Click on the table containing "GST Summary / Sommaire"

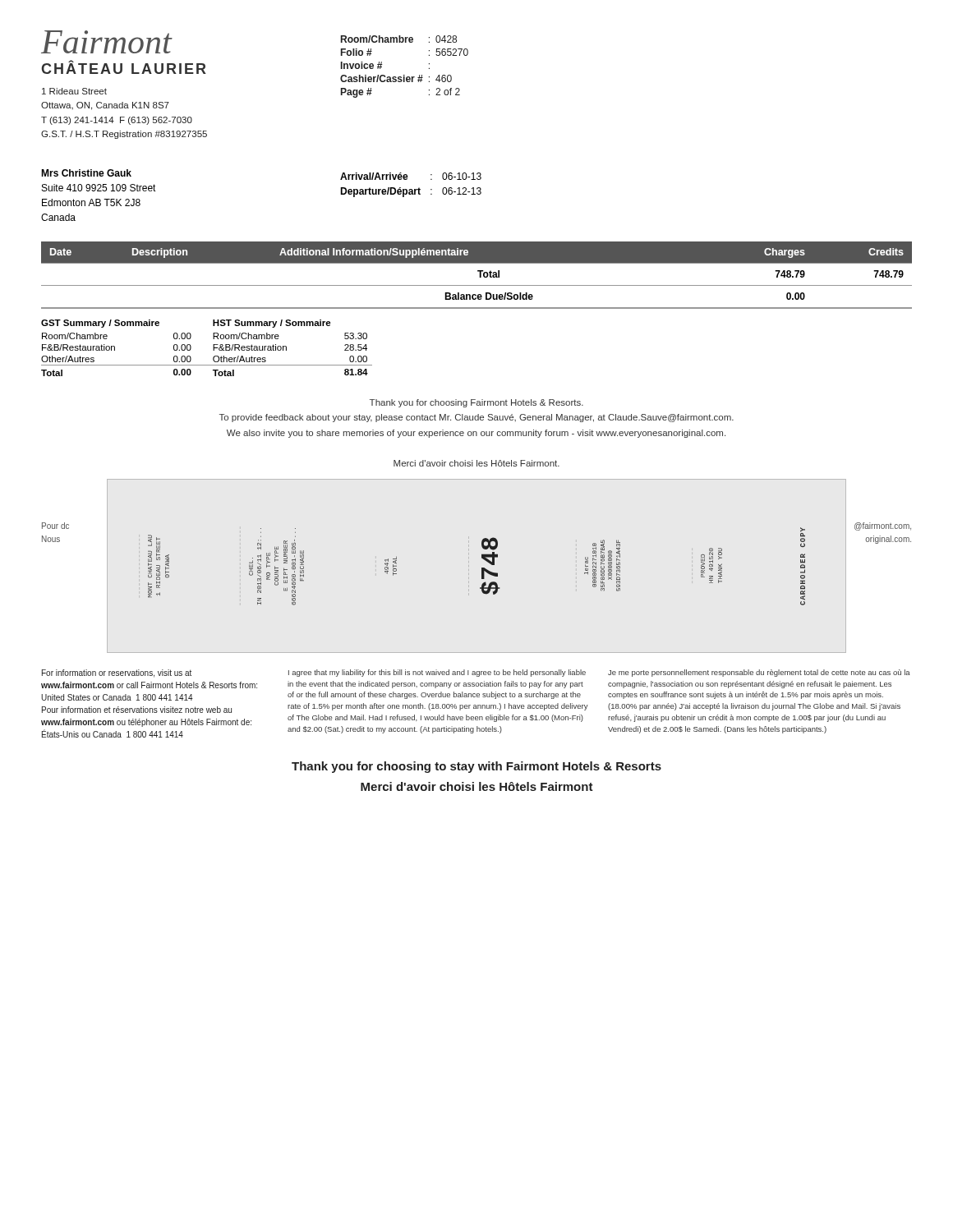207,348
